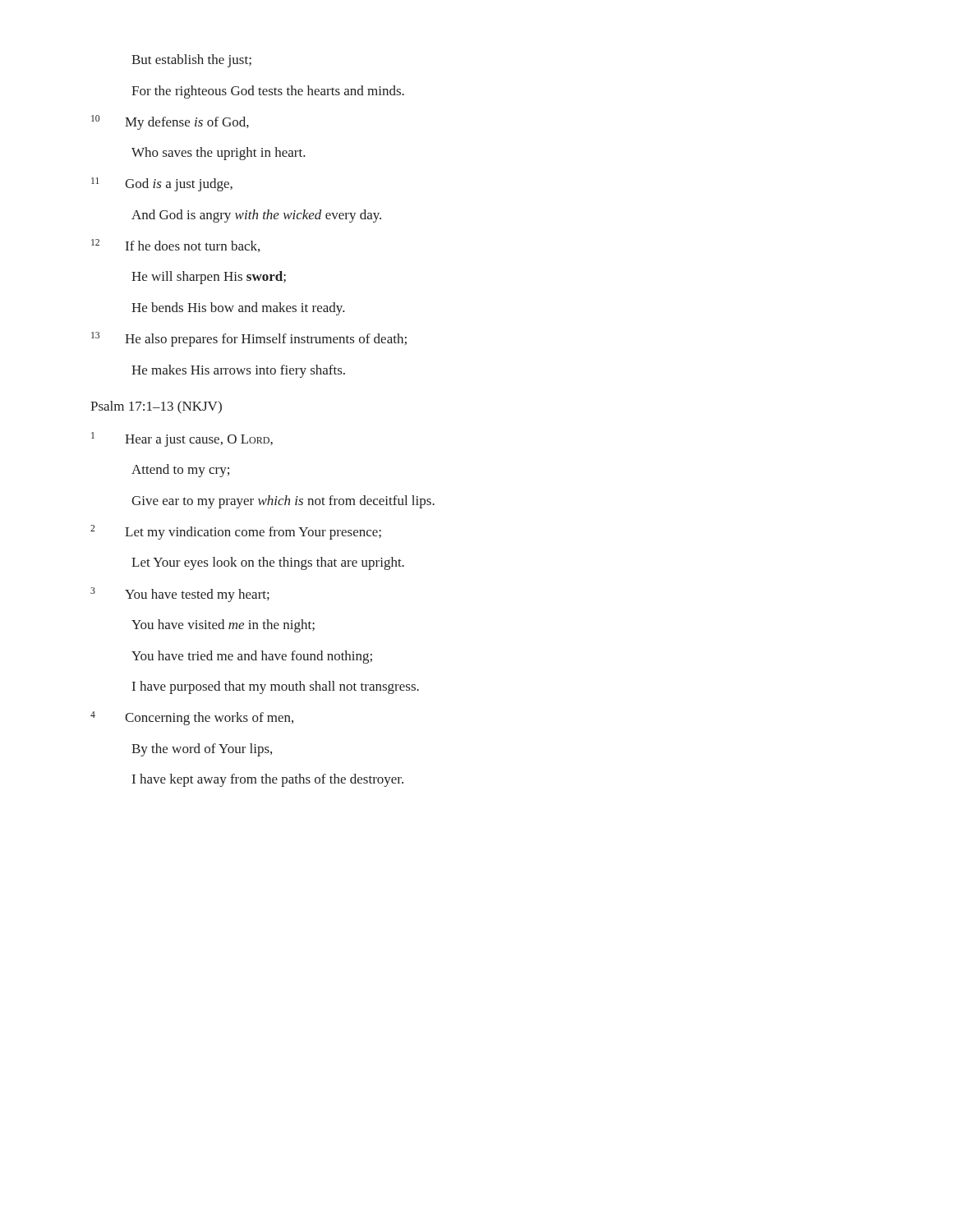Find the block on this page that starts "Give ear to my prayer which is"
953x1232 pixels.
[440, 501]
